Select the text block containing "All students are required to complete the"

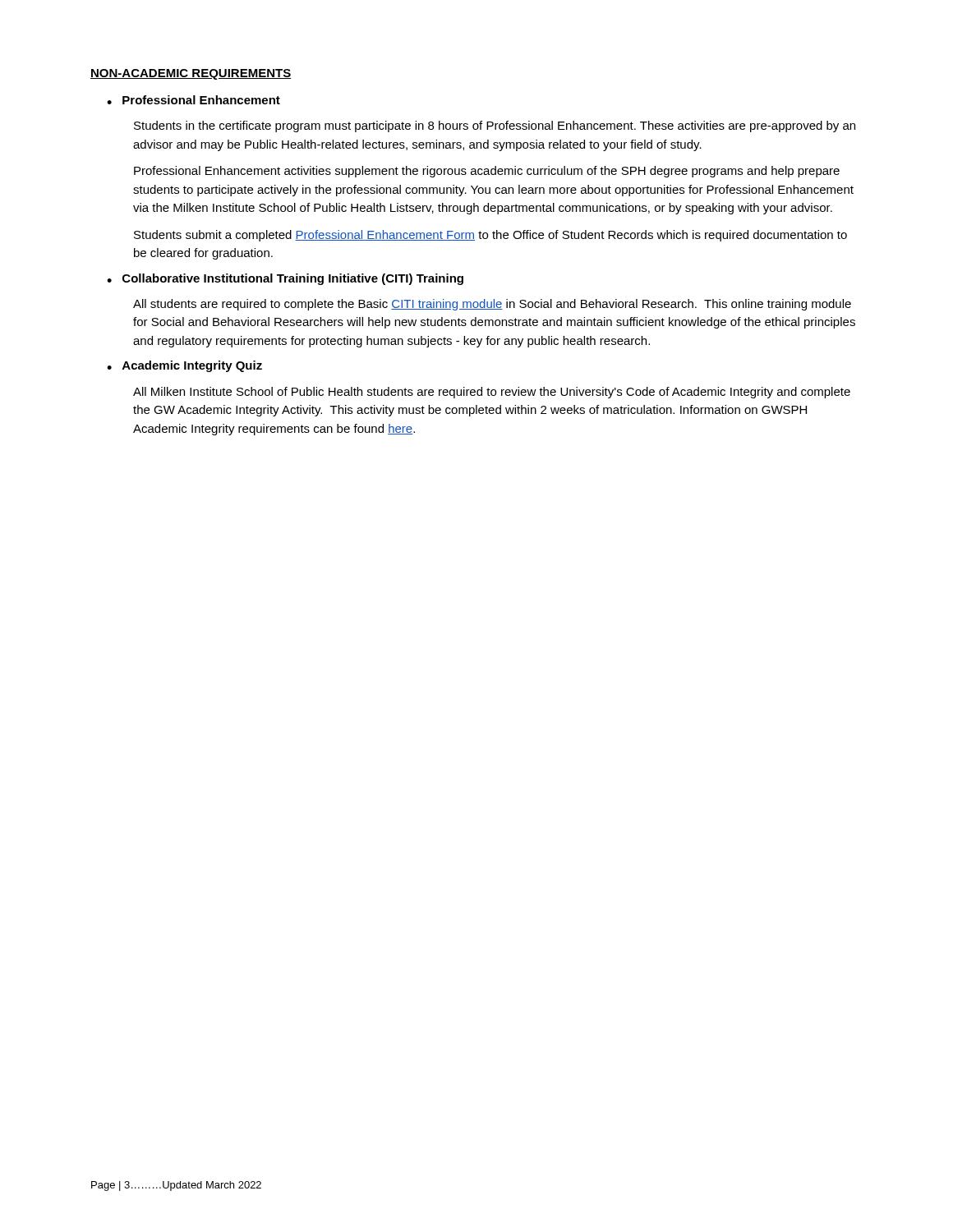[494, 322]
